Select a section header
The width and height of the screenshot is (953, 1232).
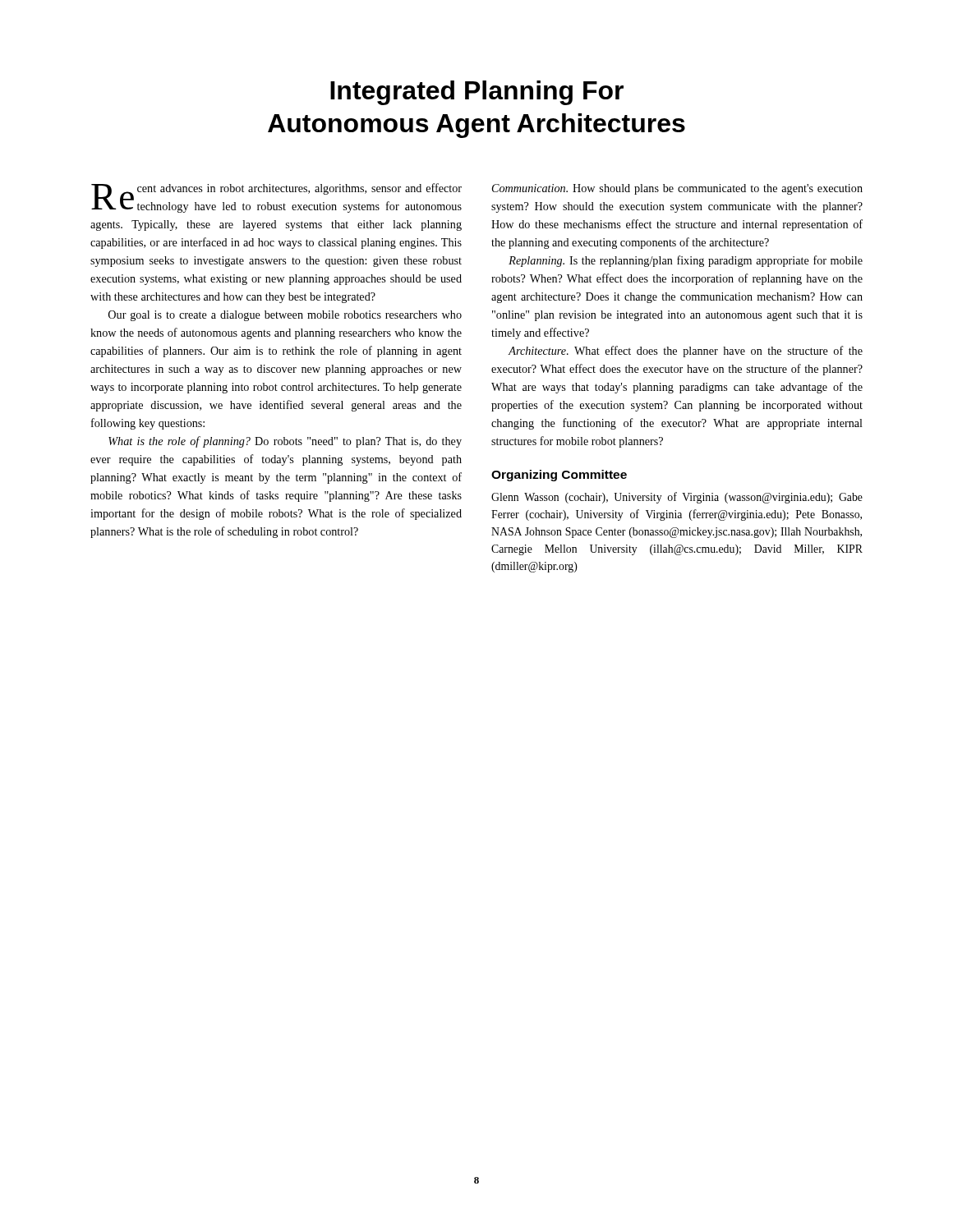(559, 474)
